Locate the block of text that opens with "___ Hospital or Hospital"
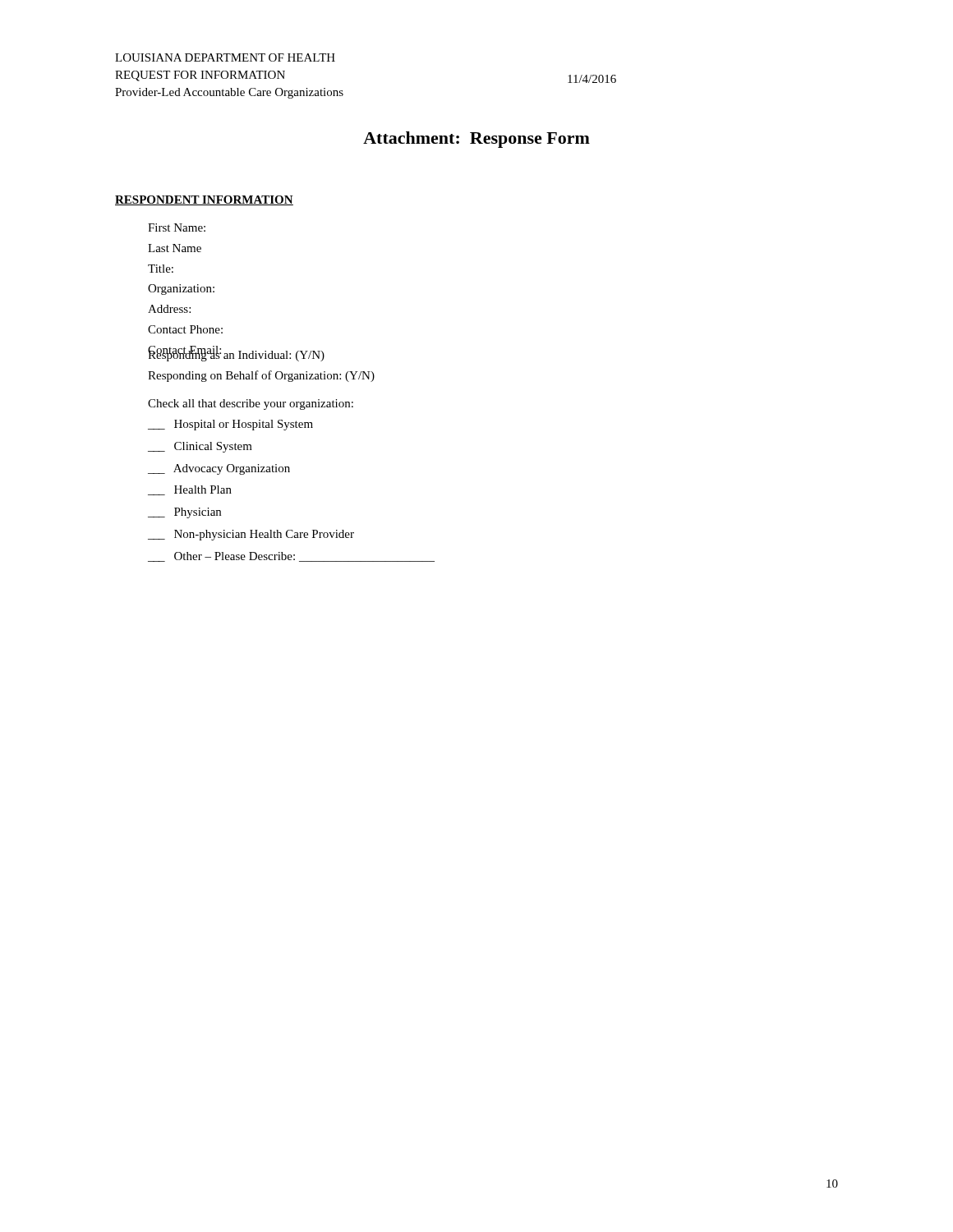The height and width of the screenshot is (1232, 953). click(230, 424)
